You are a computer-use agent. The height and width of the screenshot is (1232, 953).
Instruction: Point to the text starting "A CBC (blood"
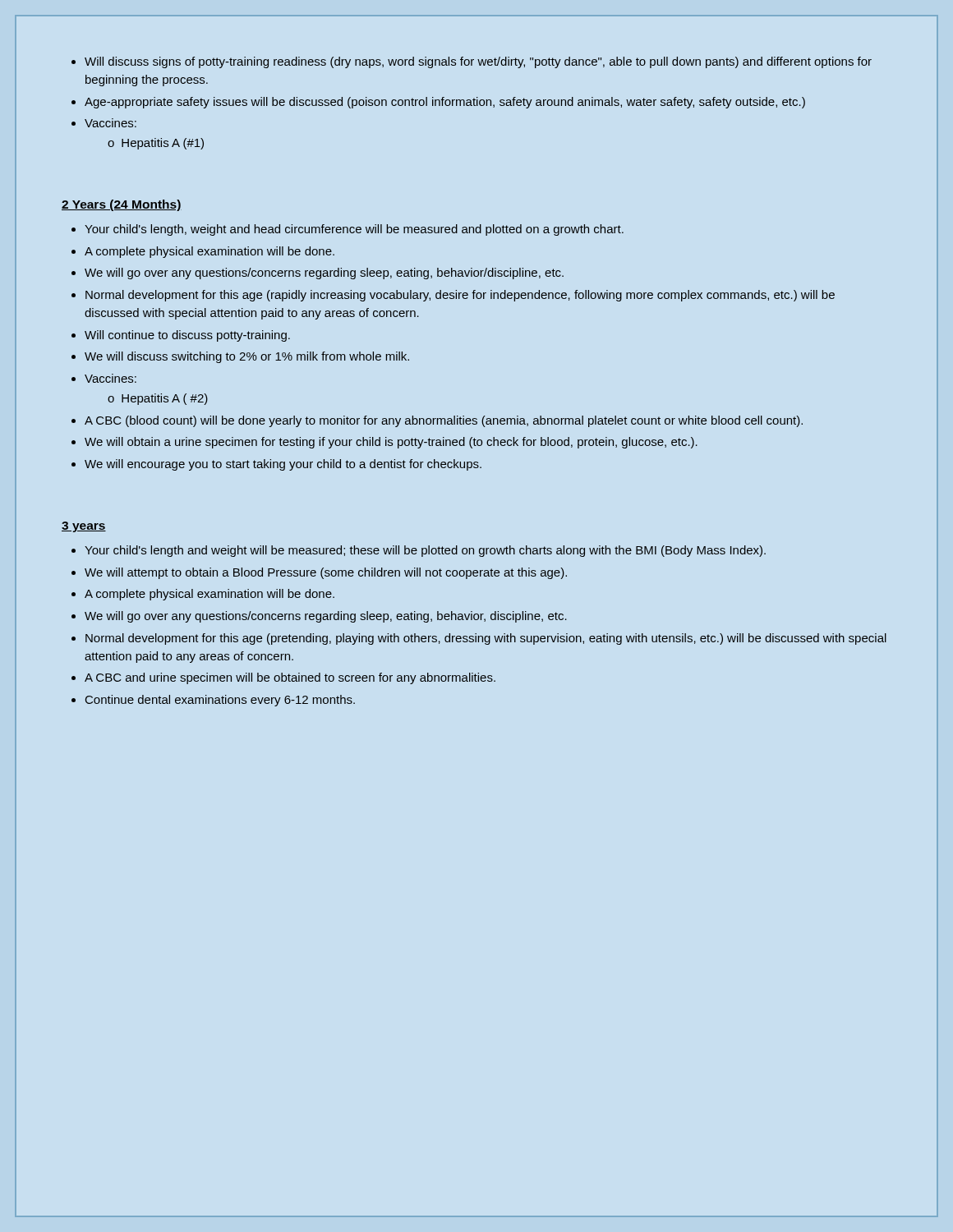click(x=488, y=420)
